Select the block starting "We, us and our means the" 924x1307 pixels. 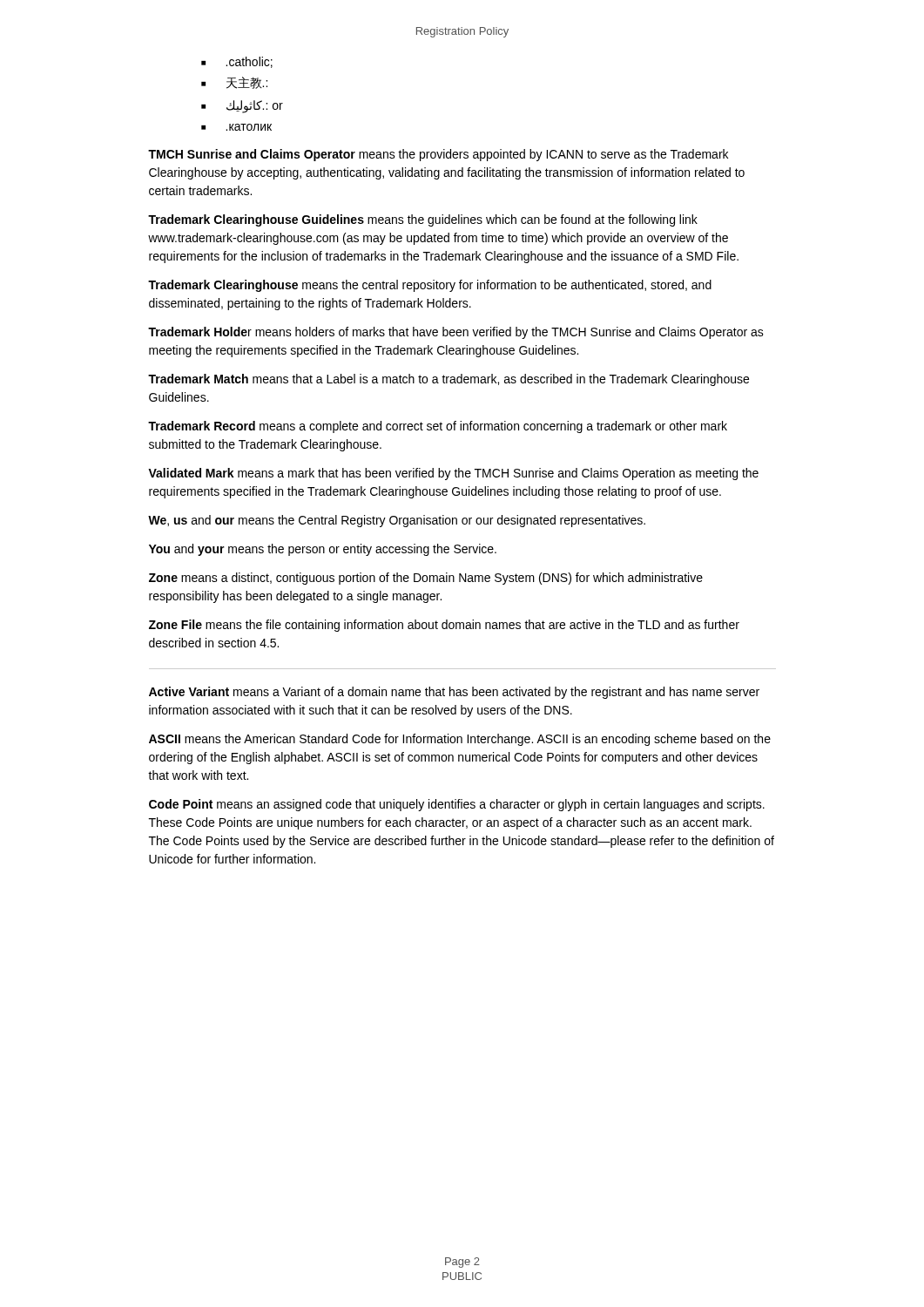(397, 520)
